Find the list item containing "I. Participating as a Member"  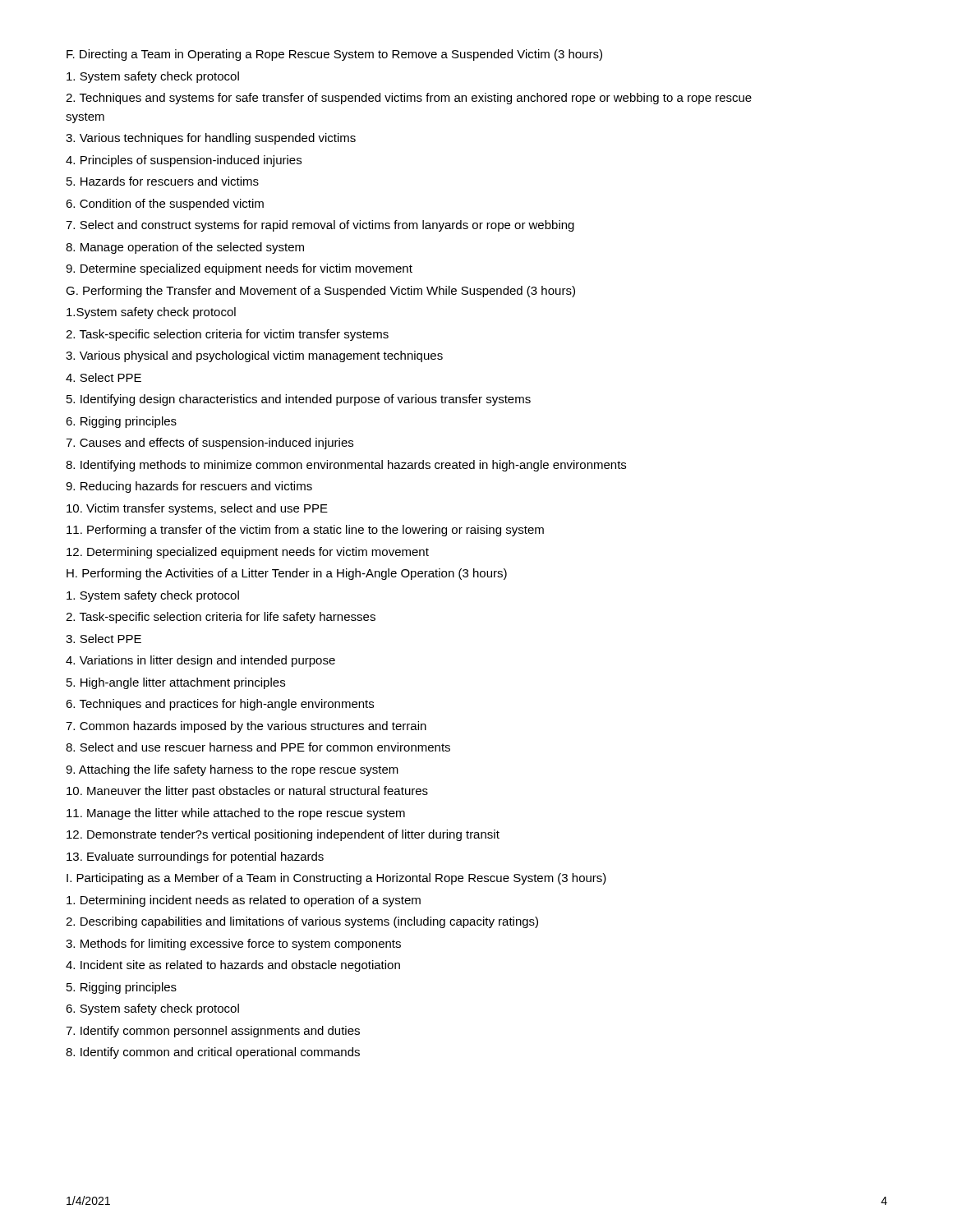[336, 878]
